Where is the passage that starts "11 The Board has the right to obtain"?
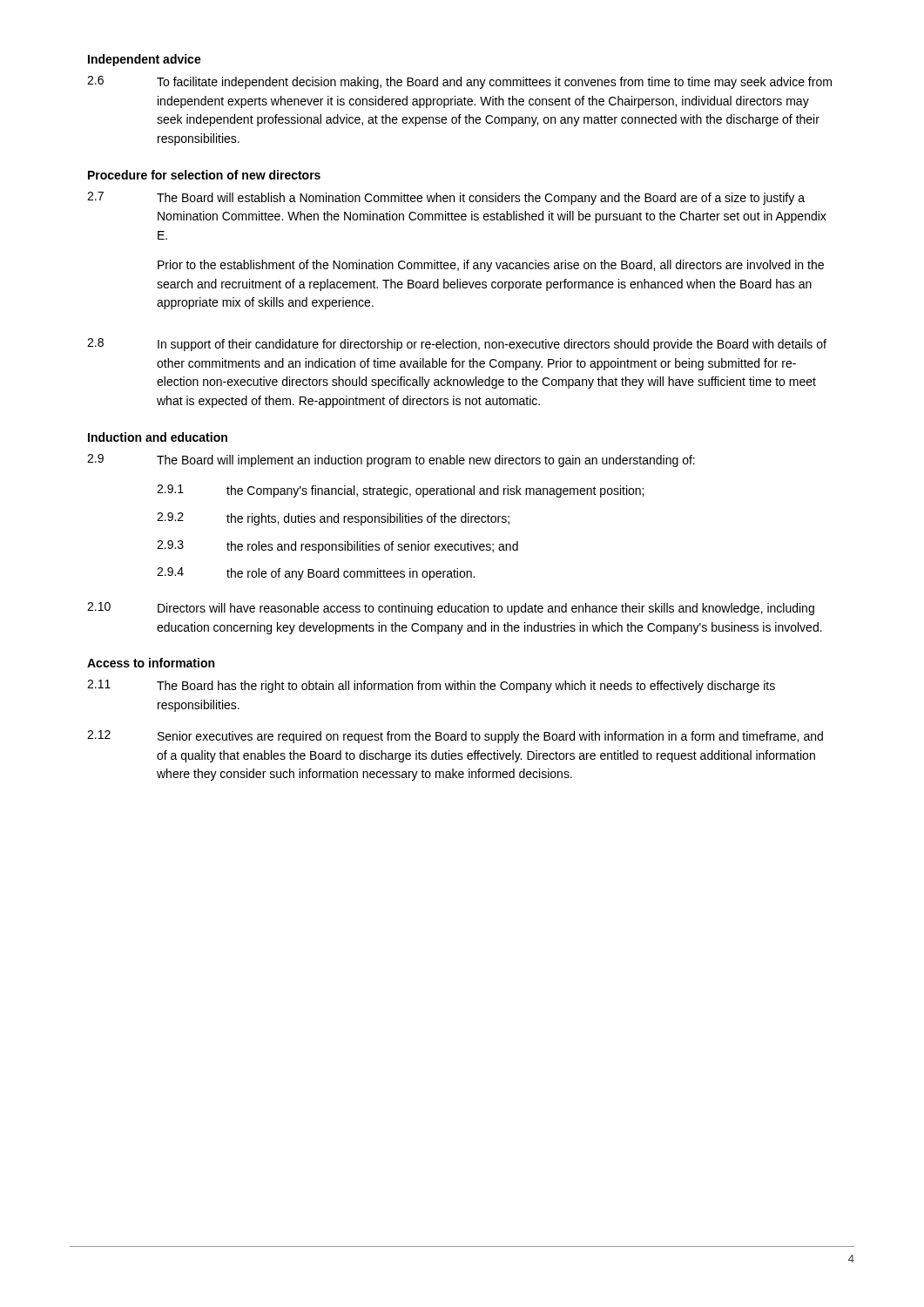Viewport: 924px width, 1307px height. pos(462,696)
